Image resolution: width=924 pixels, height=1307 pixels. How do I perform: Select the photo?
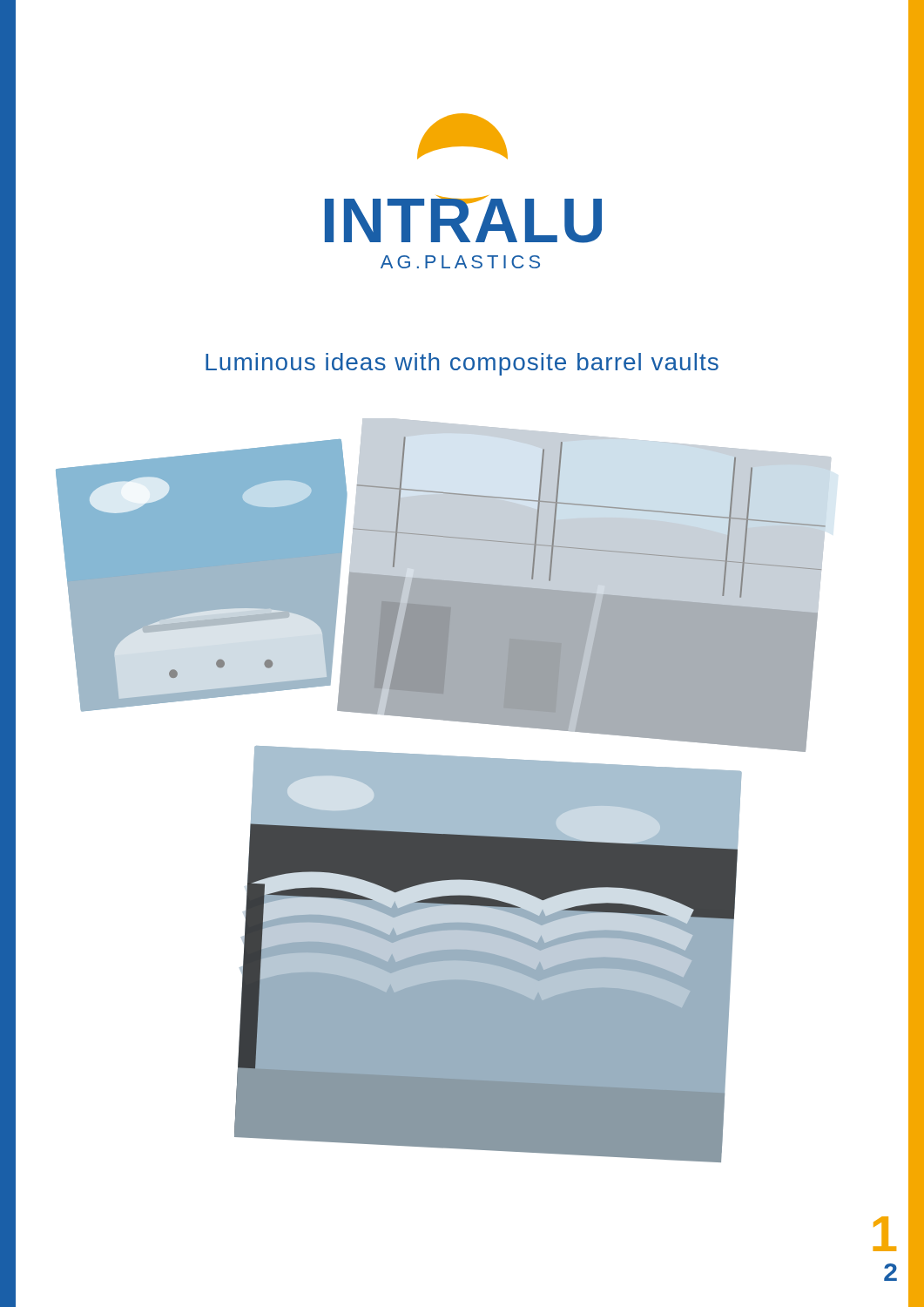(x=462, y=810)
